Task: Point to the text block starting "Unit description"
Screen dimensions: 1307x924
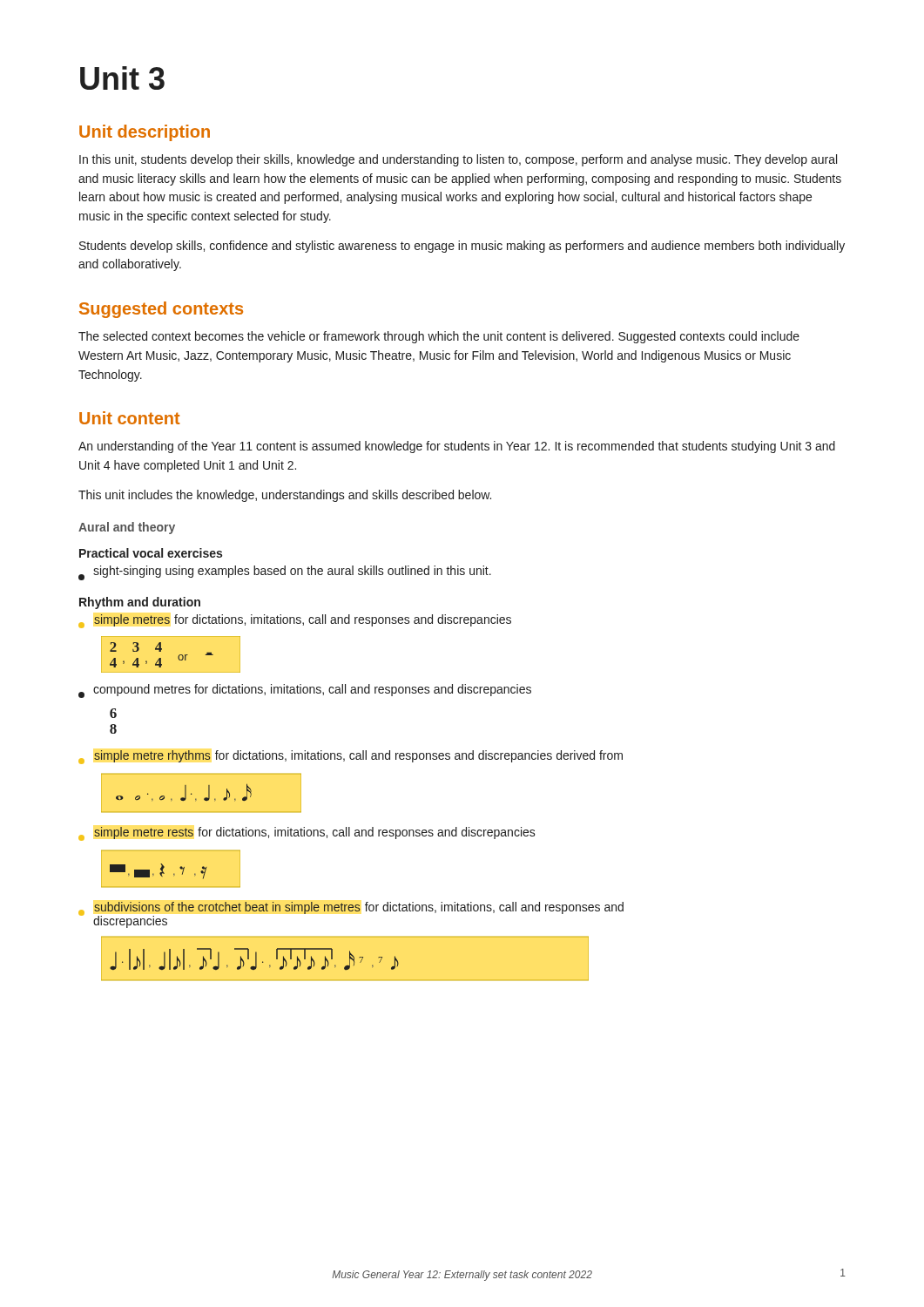Action: pyautogui.click(x=145, y=133)
